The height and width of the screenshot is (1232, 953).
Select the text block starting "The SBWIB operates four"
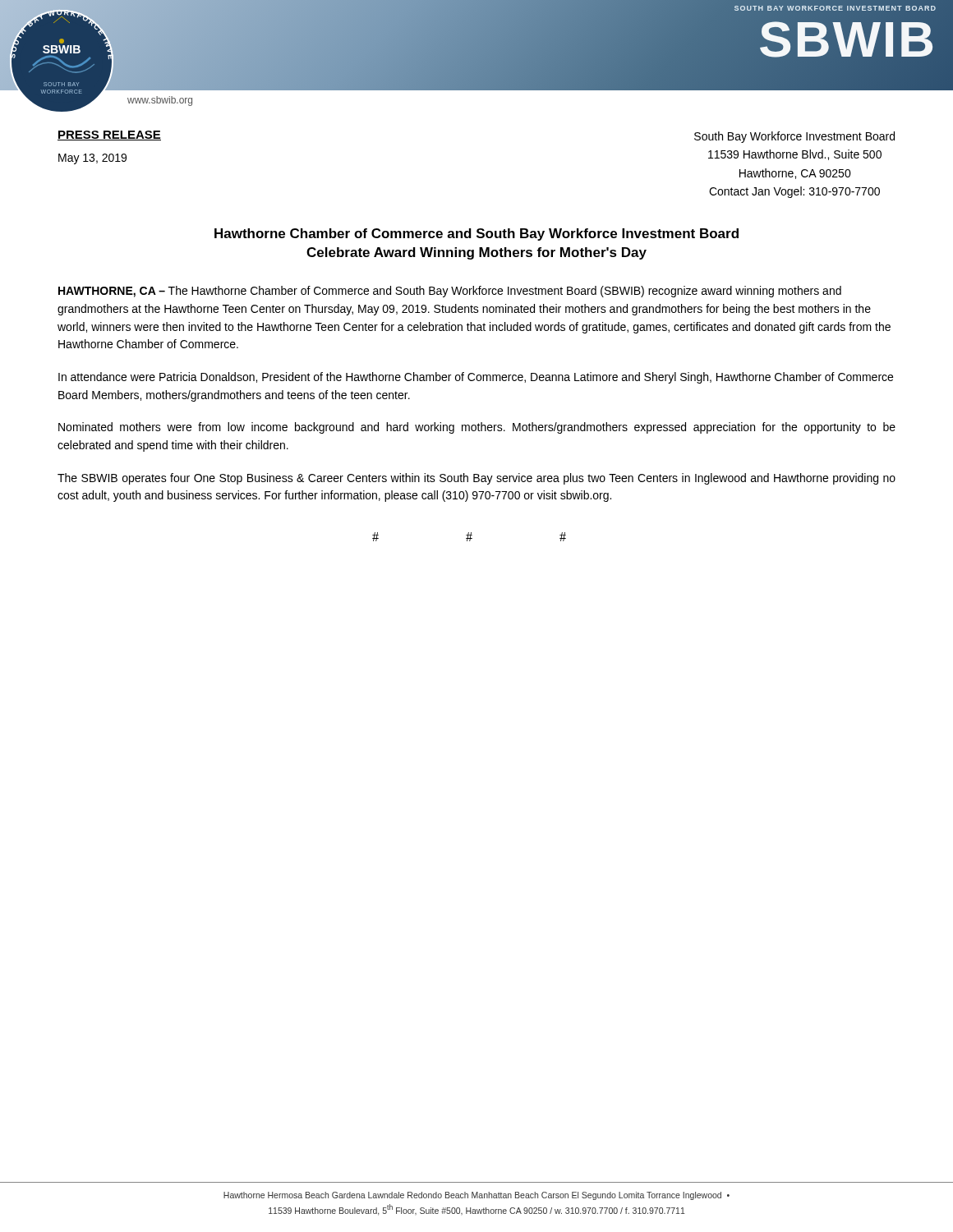point(476,487)
